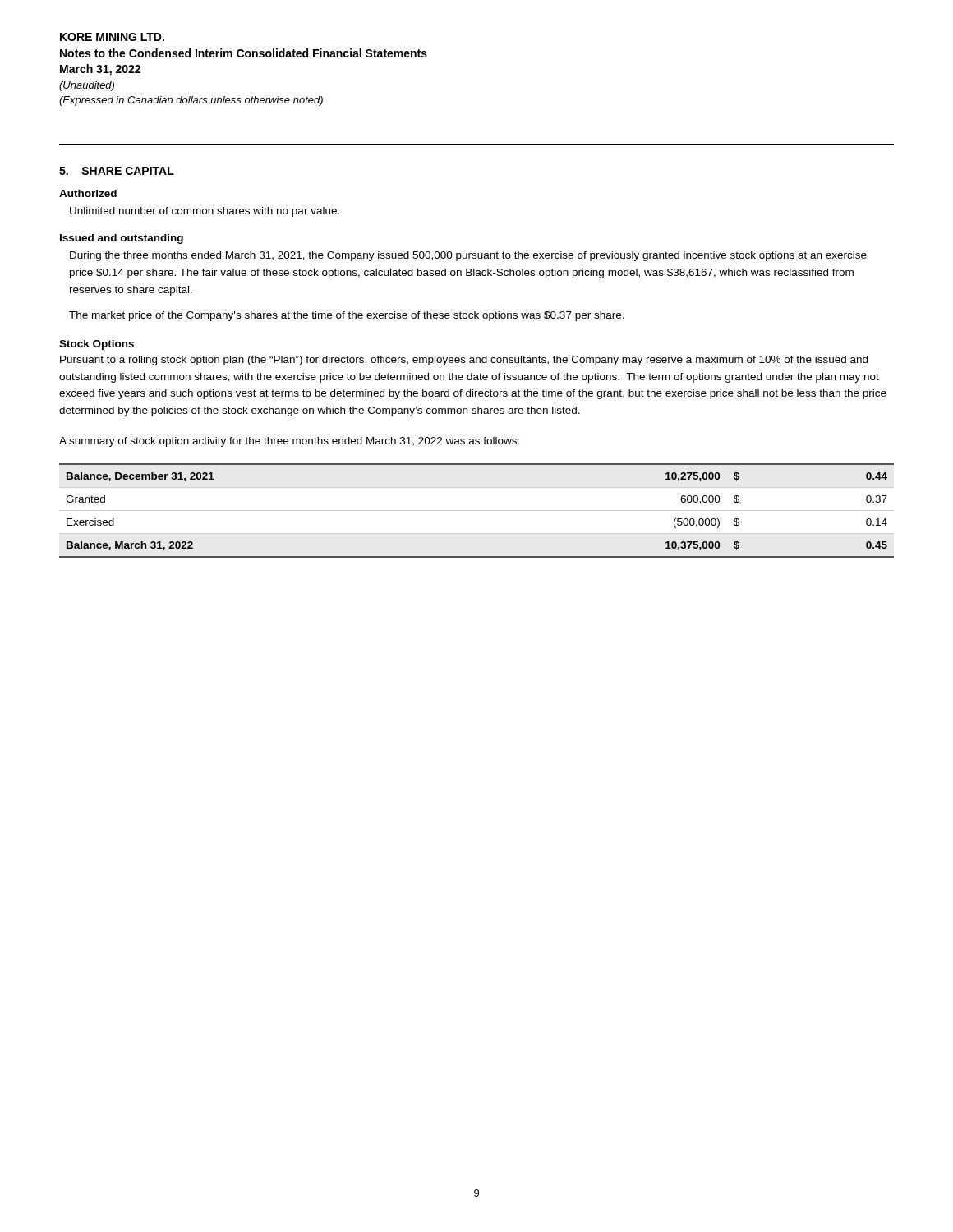The width and height of the screenshot is (953, 1232).
Task: Click on the table containing "Balance, December 31, 2021"
Action: coord(476,511)
